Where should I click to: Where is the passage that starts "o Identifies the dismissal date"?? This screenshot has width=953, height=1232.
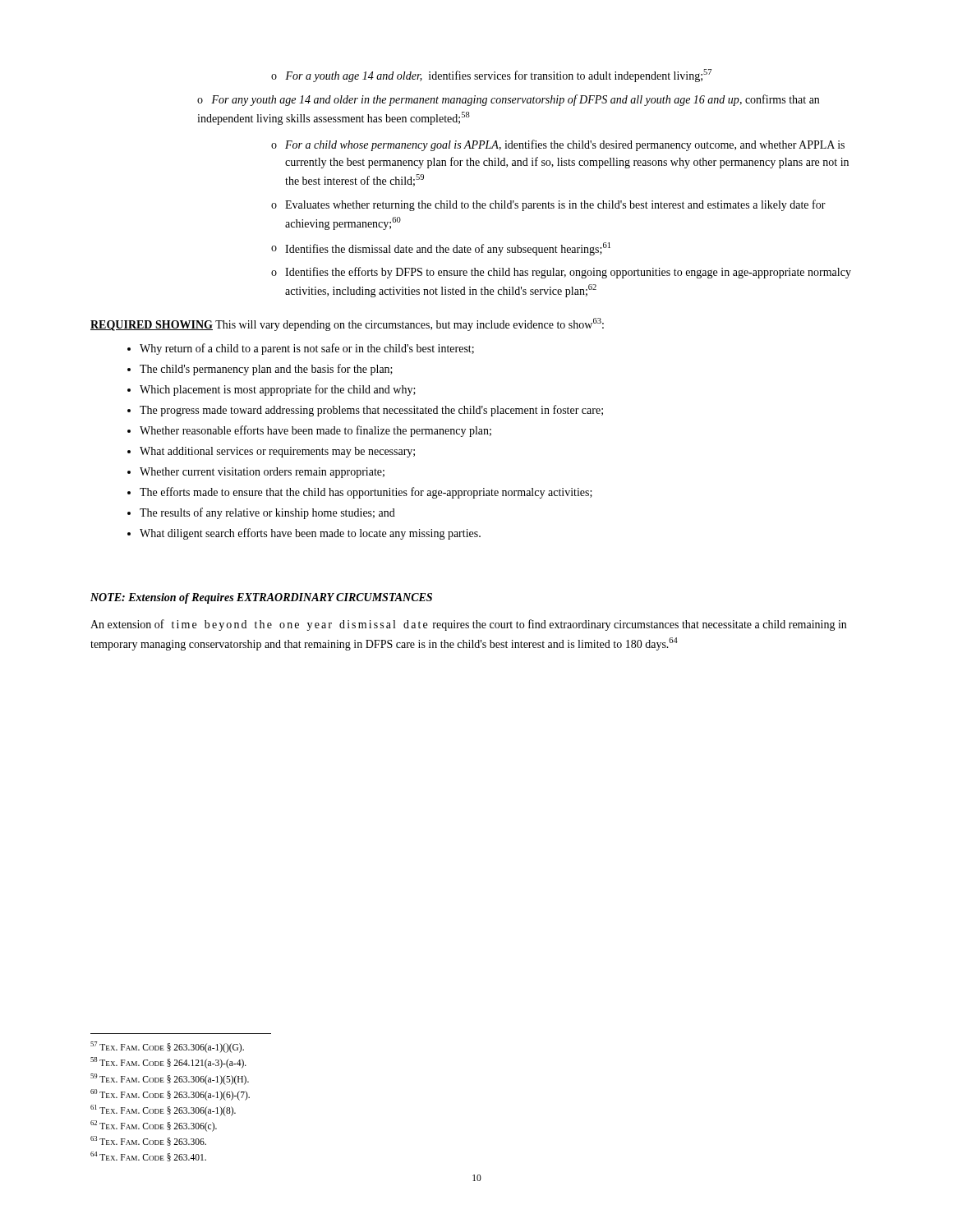[441, 248]
